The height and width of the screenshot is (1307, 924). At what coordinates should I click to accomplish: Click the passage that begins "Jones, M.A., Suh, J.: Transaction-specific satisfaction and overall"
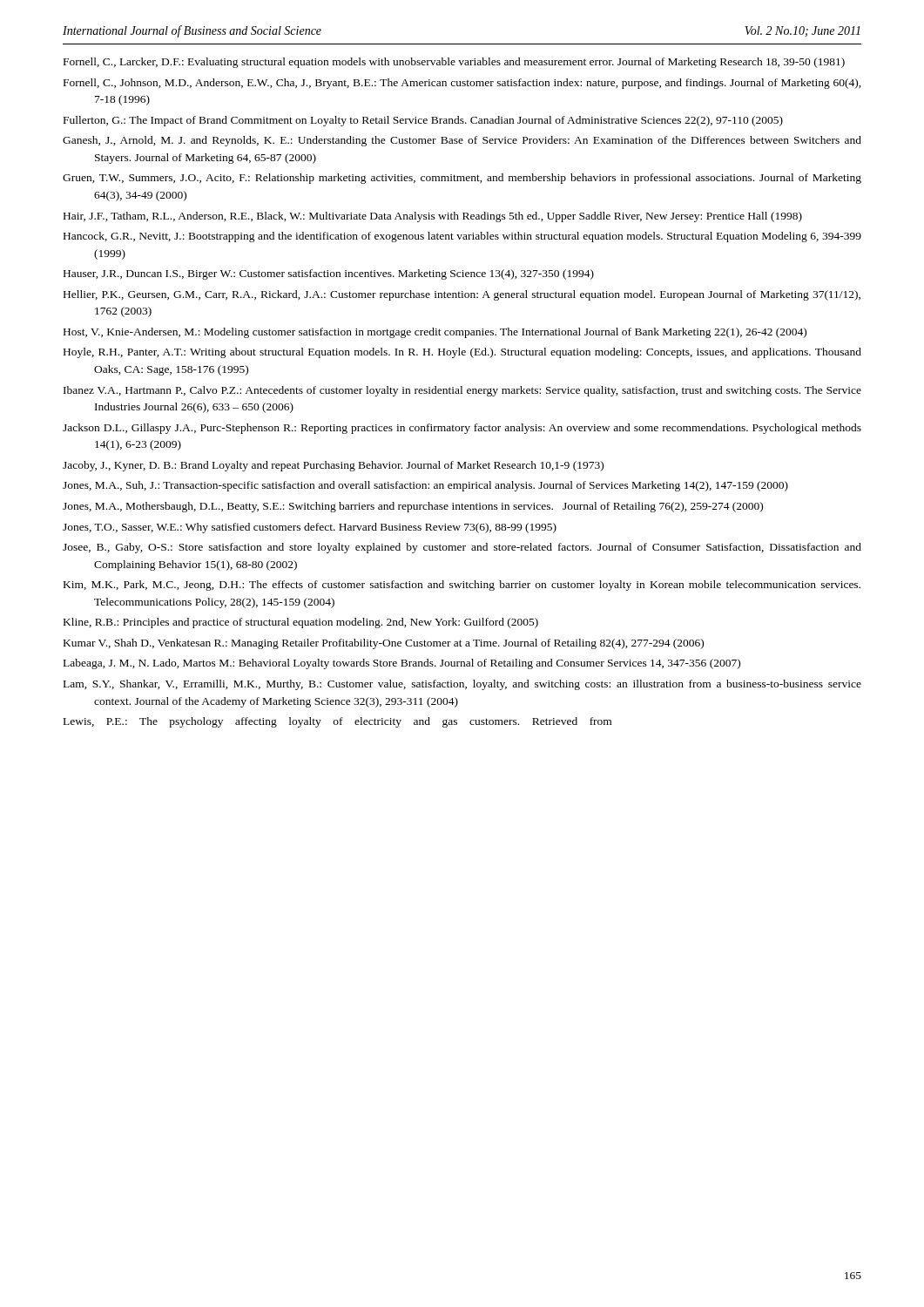tap(425, 485)
